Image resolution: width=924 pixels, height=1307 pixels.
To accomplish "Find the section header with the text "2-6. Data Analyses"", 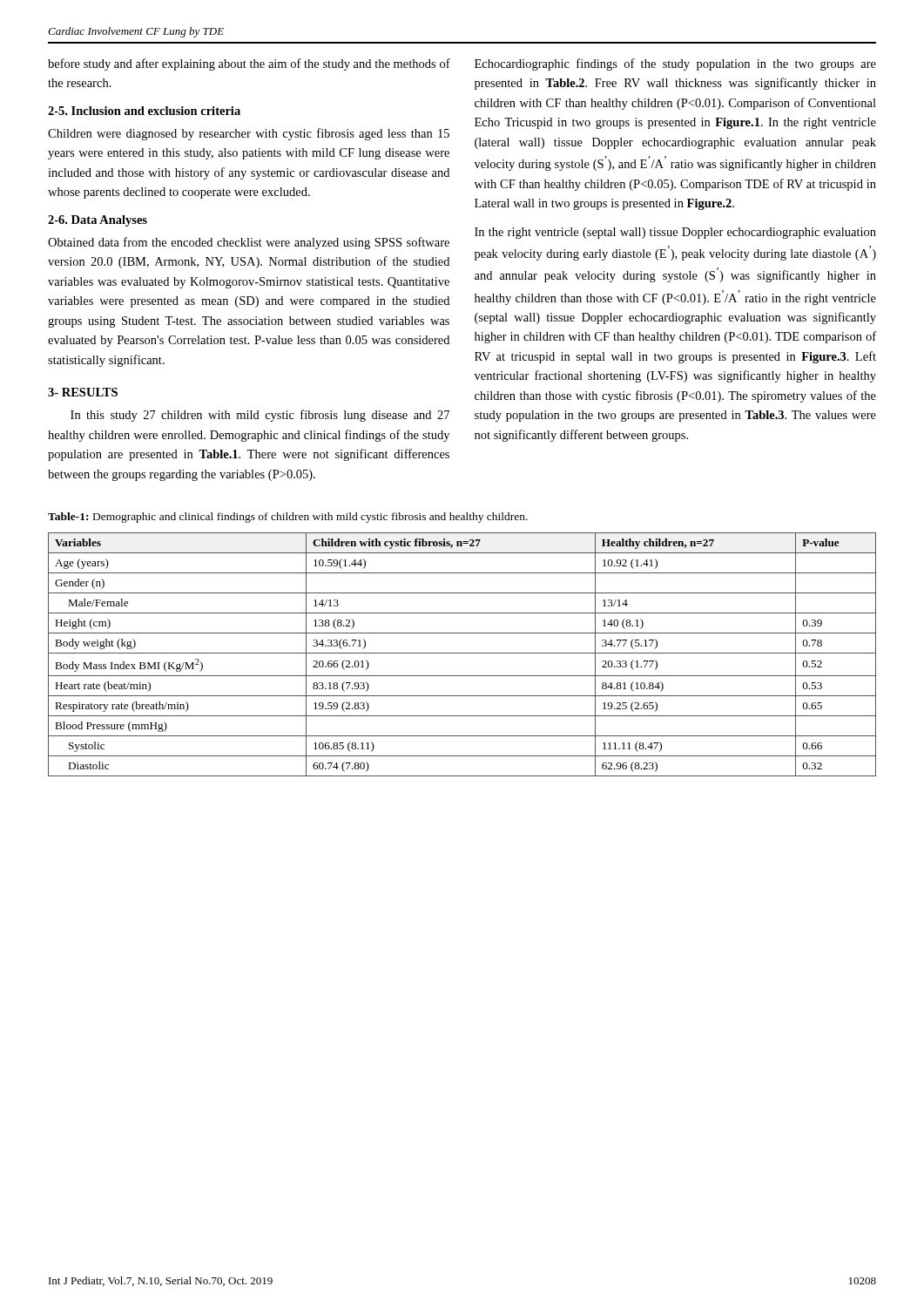I will [98, 219].
